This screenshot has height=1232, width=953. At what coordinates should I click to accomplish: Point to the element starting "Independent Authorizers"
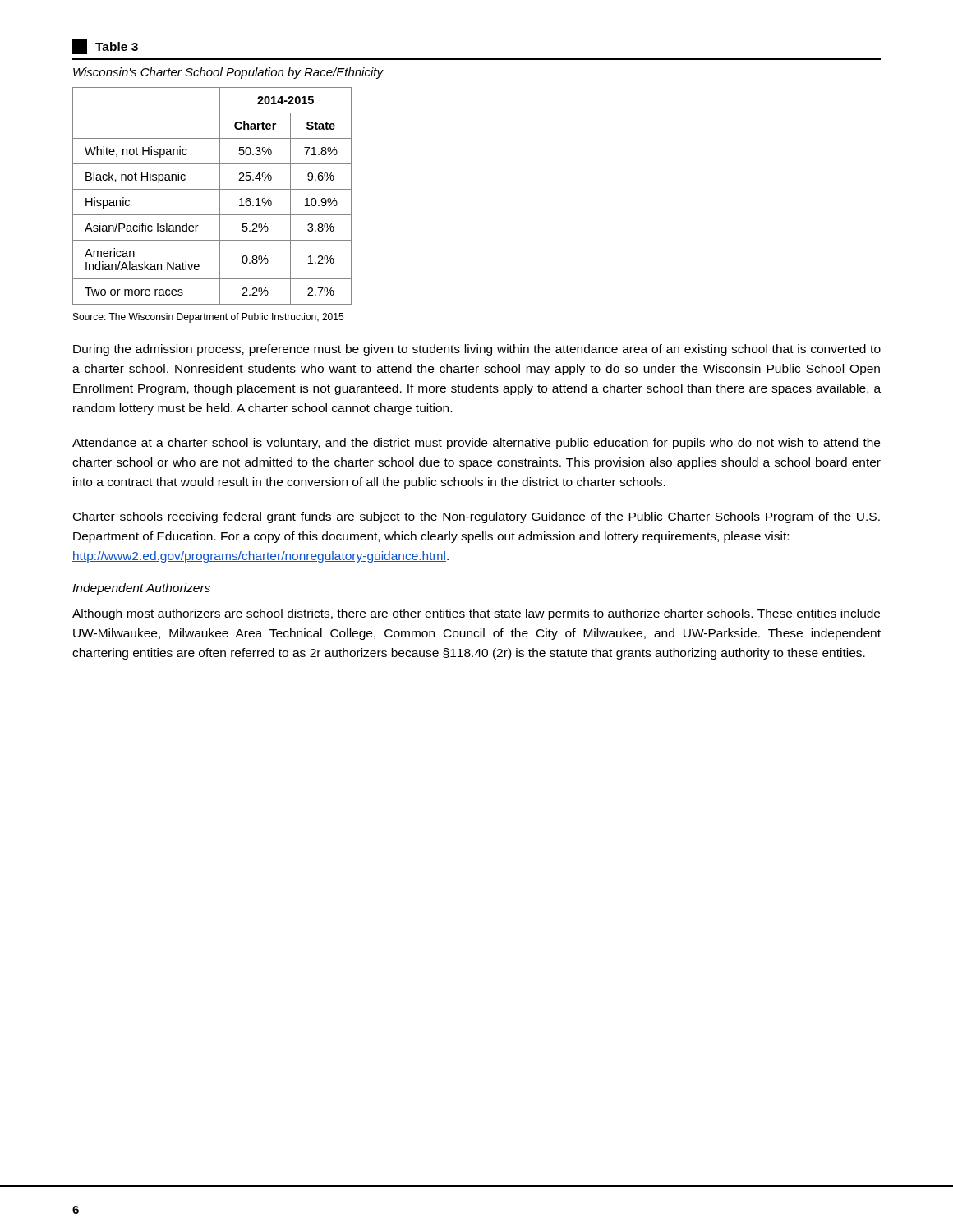pos(141,588)
